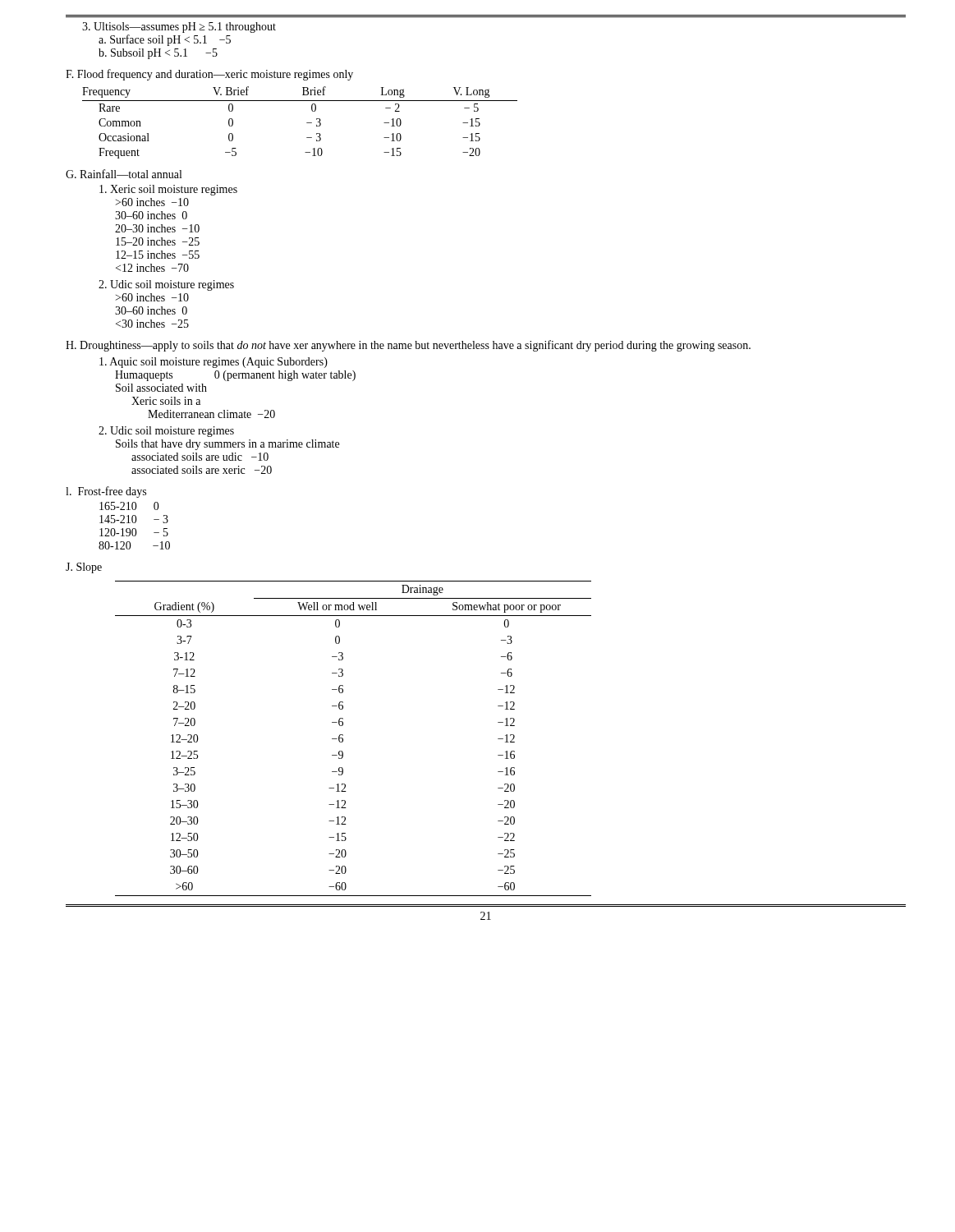The image size is (955, 1232).
Task: Locate the text starting "l. Frost-free days"
Action: (106, 492)
